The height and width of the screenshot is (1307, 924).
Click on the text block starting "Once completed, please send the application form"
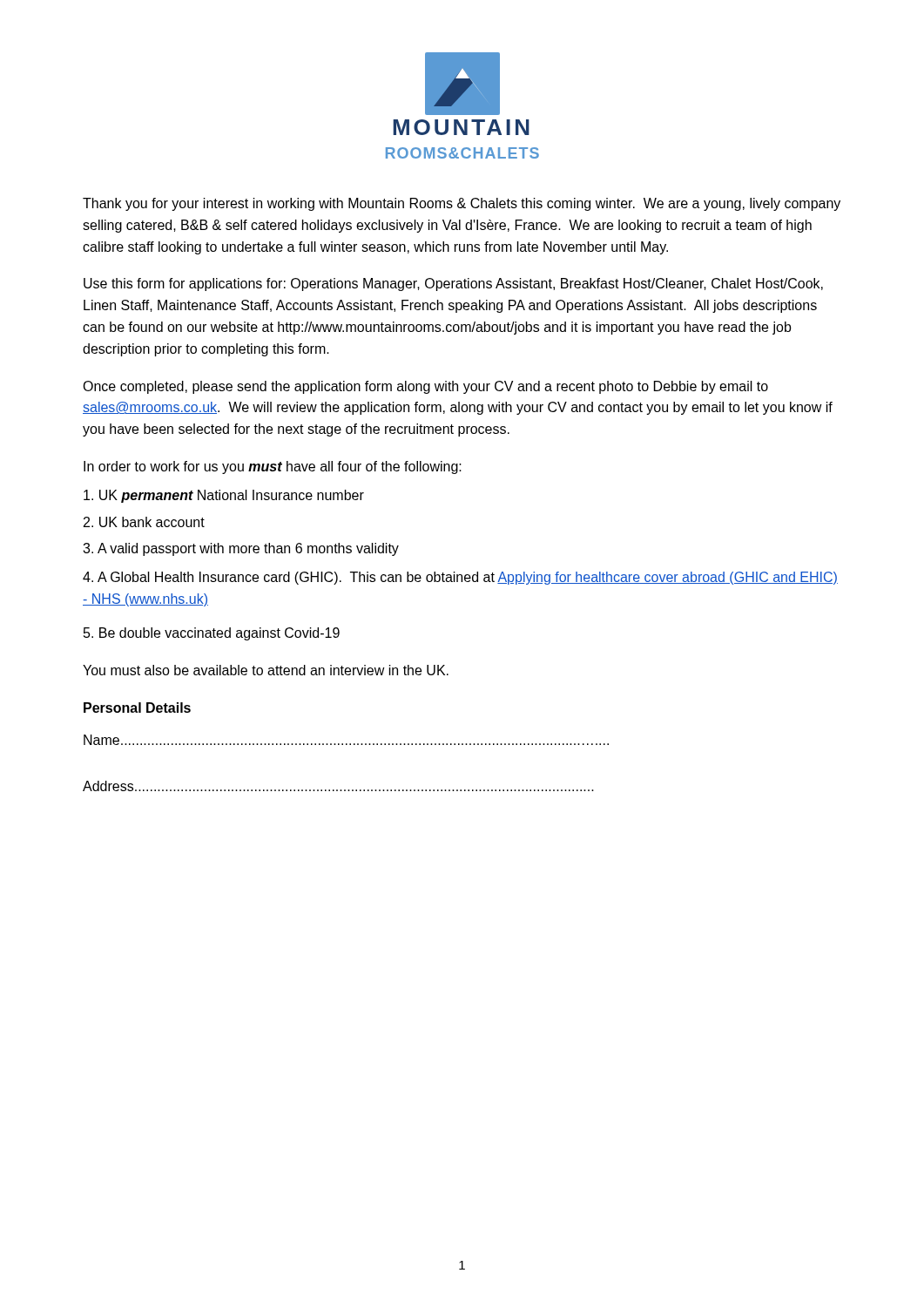462,408
